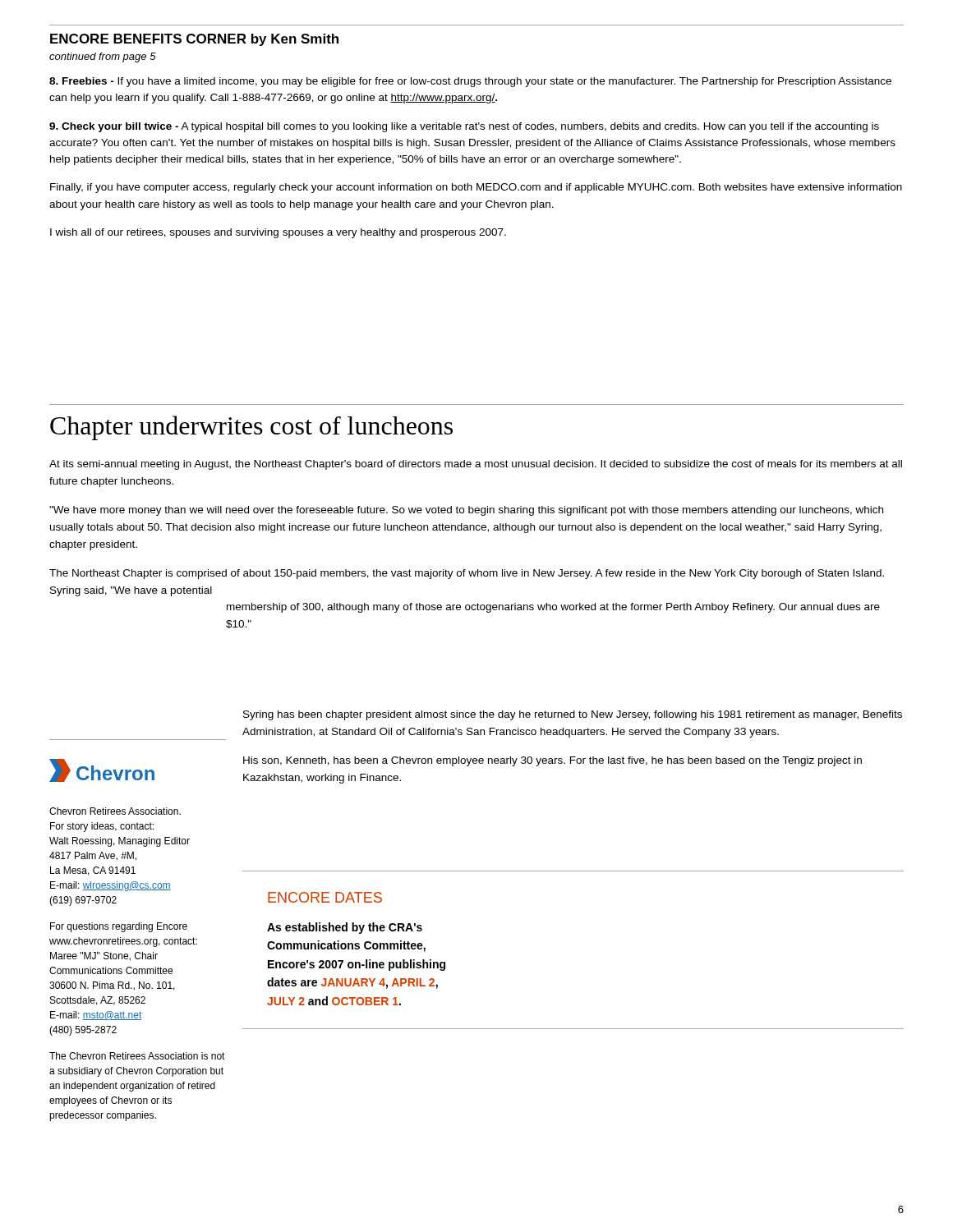Click on the text block that says "Finally, if you have"
Image resolution: width=953 pixels, height=1232 pixels.
[x=476, y=195]
